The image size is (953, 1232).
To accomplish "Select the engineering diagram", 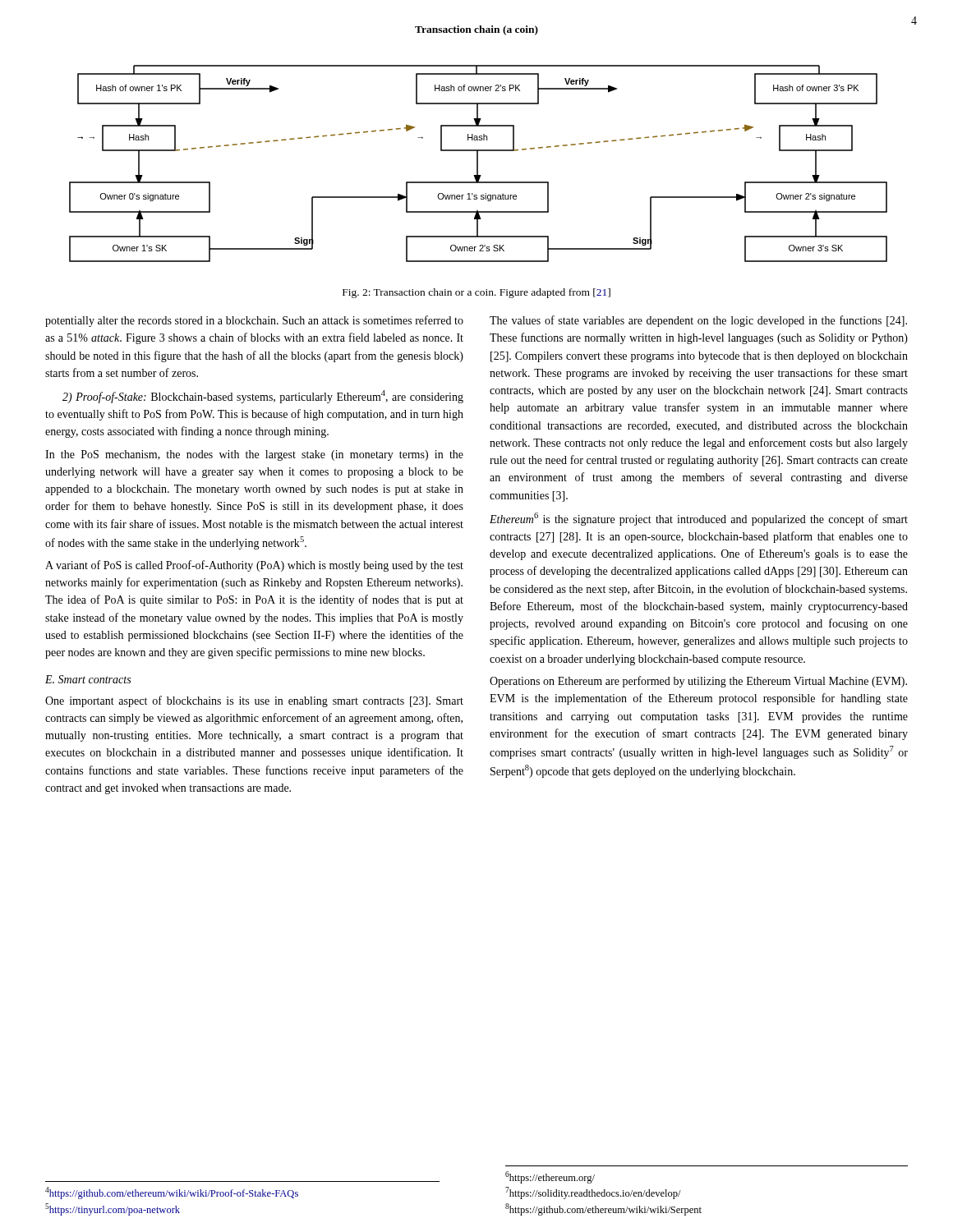I will pyautogui.click(x=476, y=160).
